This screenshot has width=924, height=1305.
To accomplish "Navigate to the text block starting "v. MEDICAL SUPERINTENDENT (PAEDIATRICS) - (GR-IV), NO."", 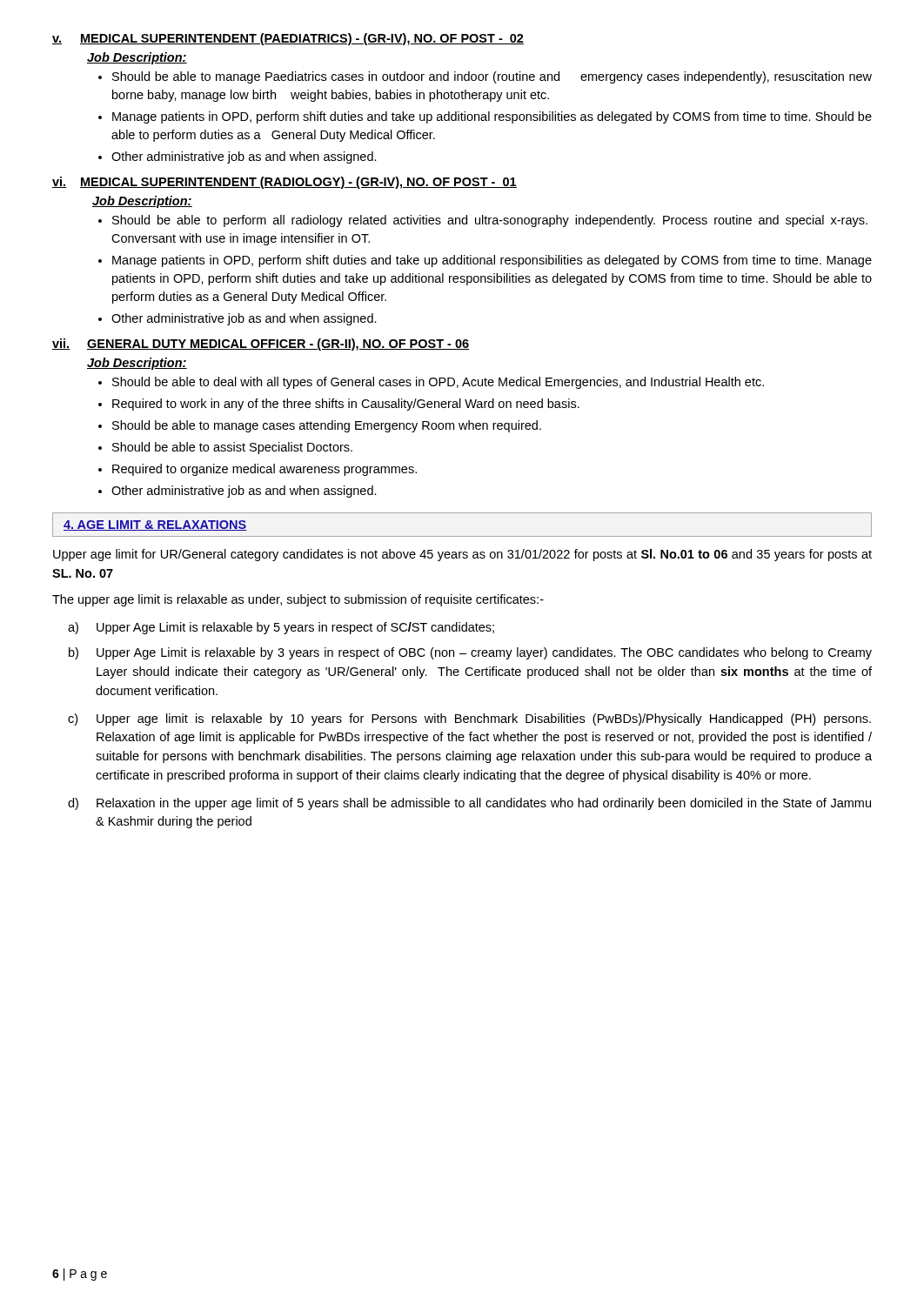I will (x=288, y=38).
